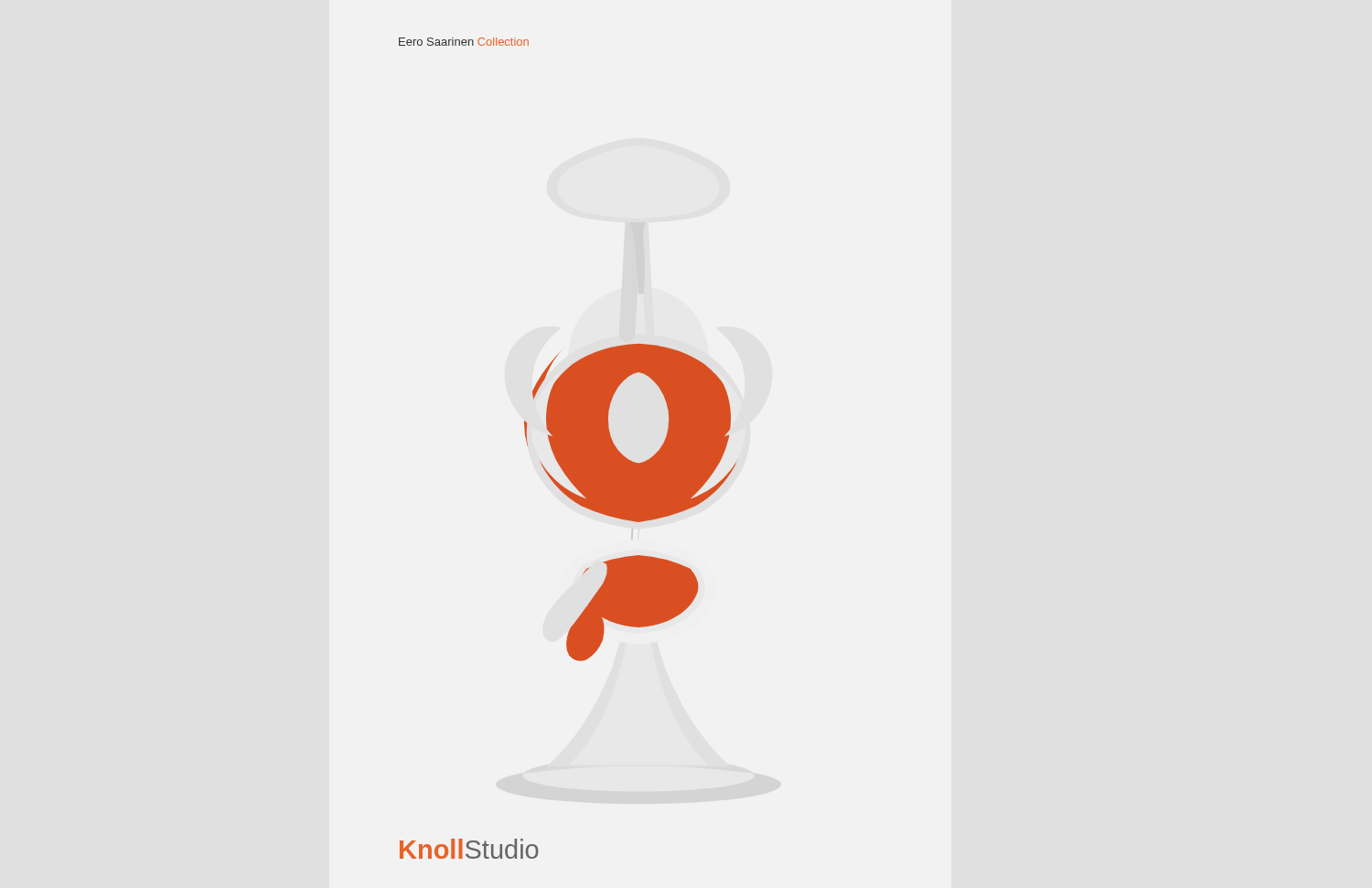Select the photo
The width and height of the screenshot is (1372, 888).
(x=640, y=445)
